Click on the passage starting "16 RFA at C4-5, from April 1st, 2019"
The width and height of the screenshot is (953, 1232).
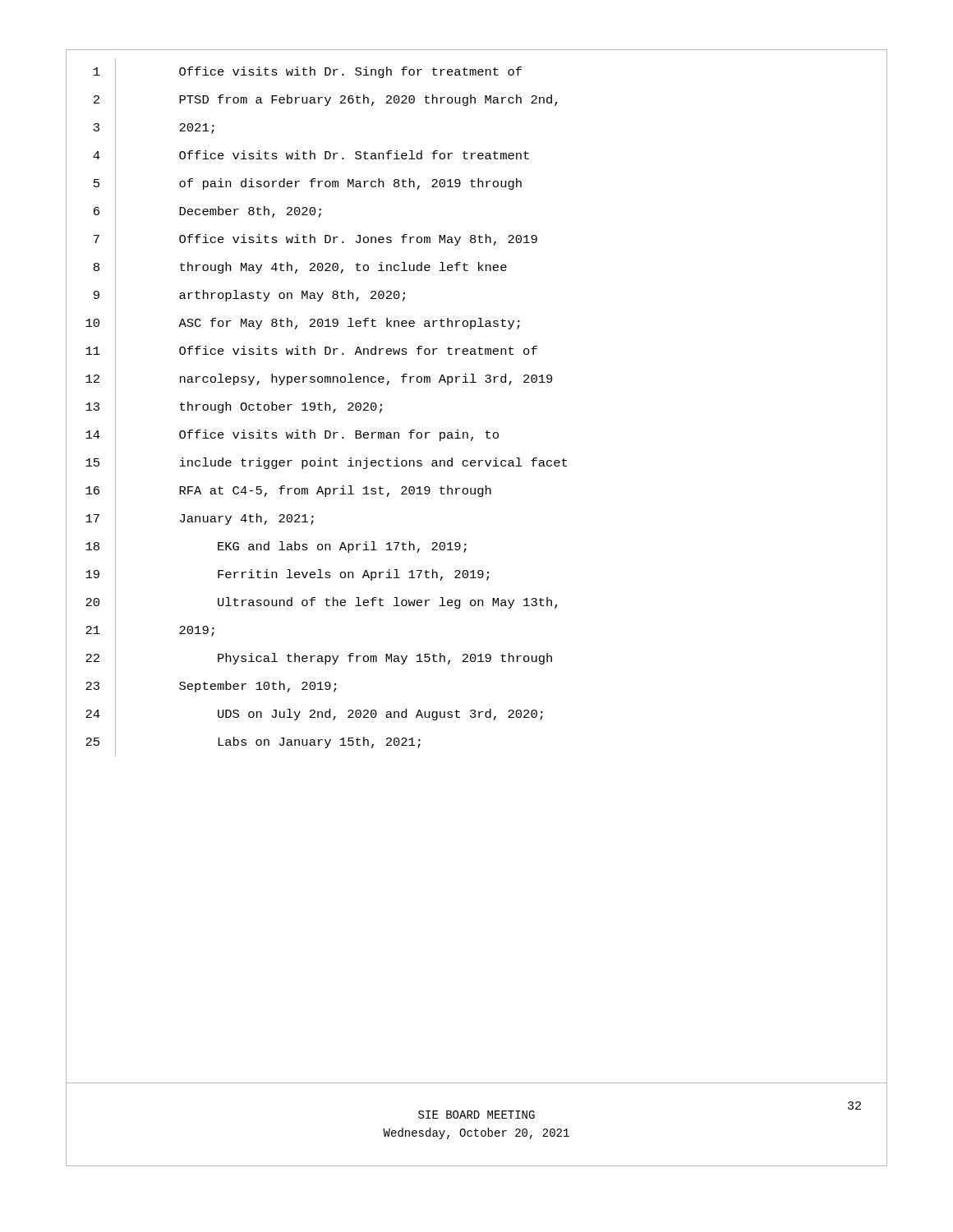point(476,491)
